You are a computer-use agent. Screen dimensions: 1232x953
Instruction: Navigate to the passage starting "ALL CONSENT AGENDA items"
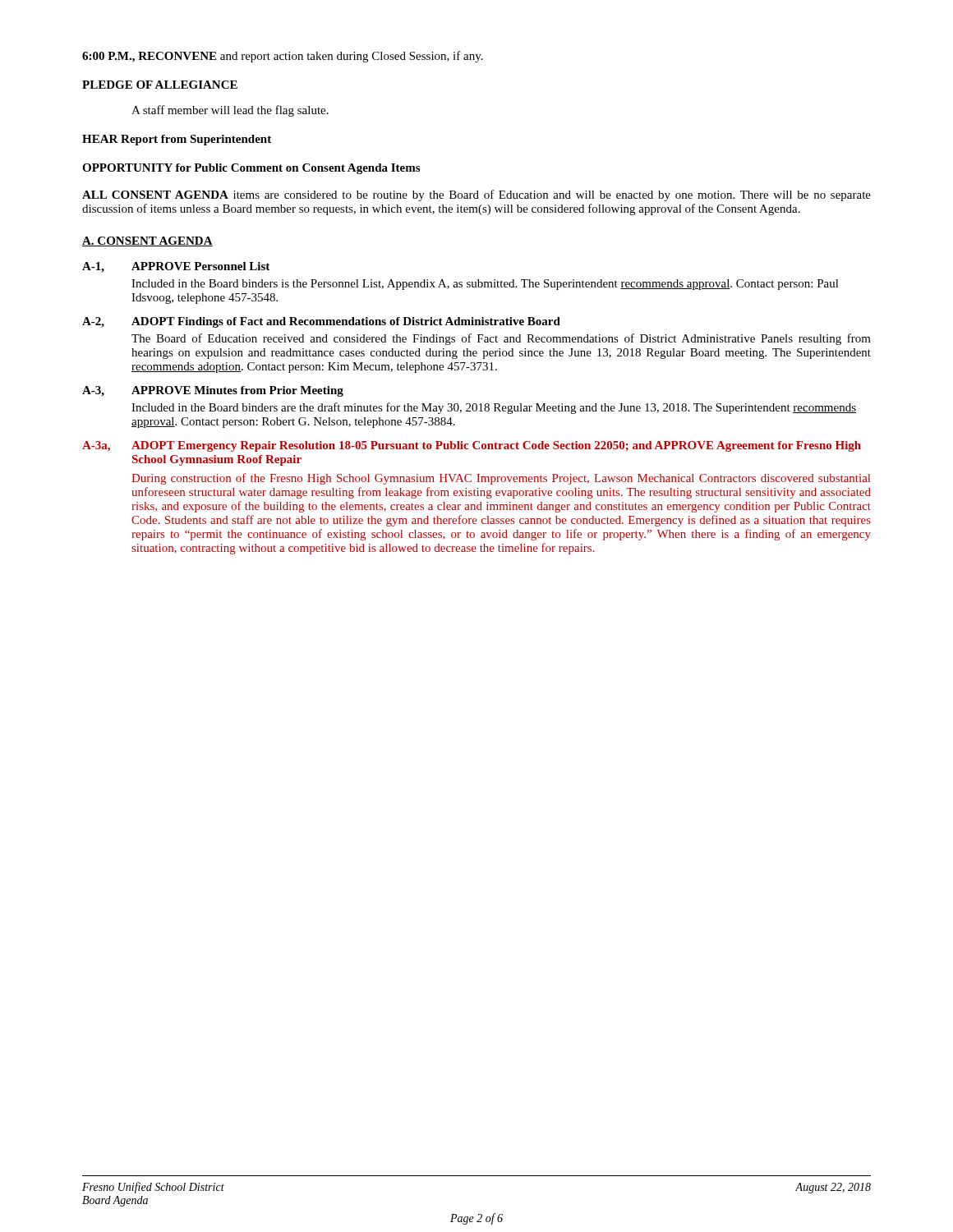[476, 202]
